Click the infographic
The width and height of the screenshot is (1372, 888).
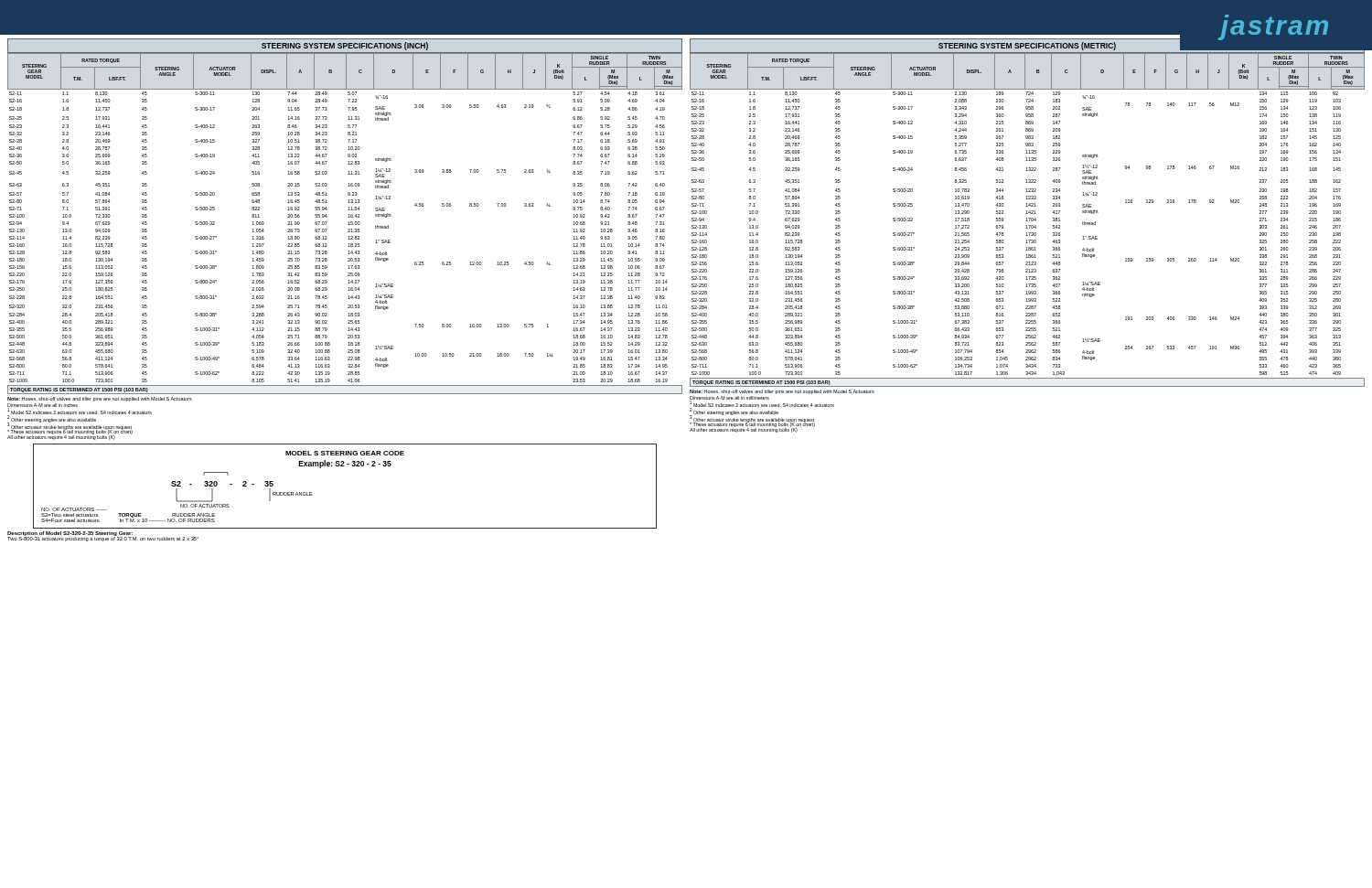345,486
